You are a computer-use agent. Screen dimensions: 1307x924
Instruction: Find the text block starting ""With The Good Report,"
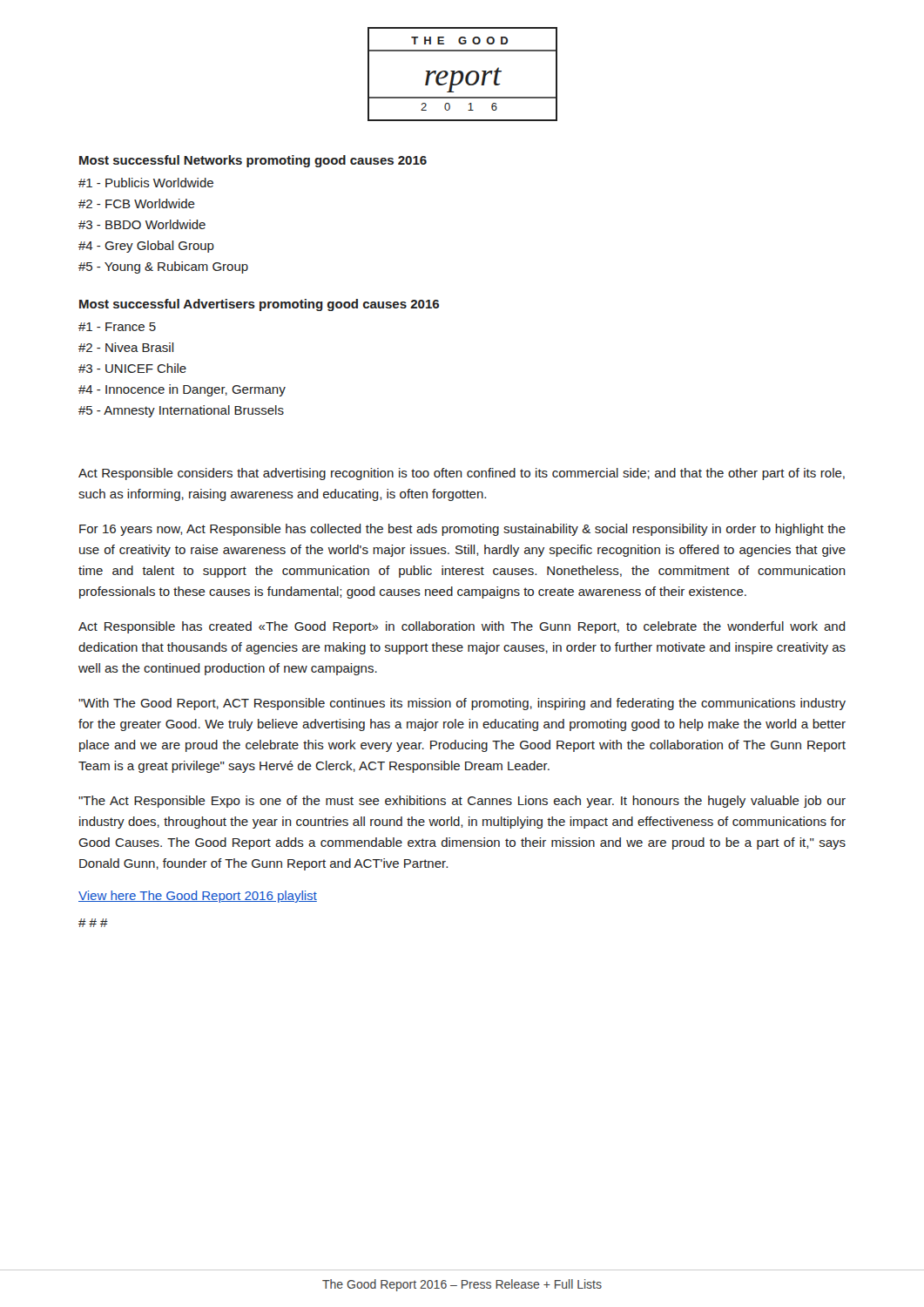click(x=462, y=734)
